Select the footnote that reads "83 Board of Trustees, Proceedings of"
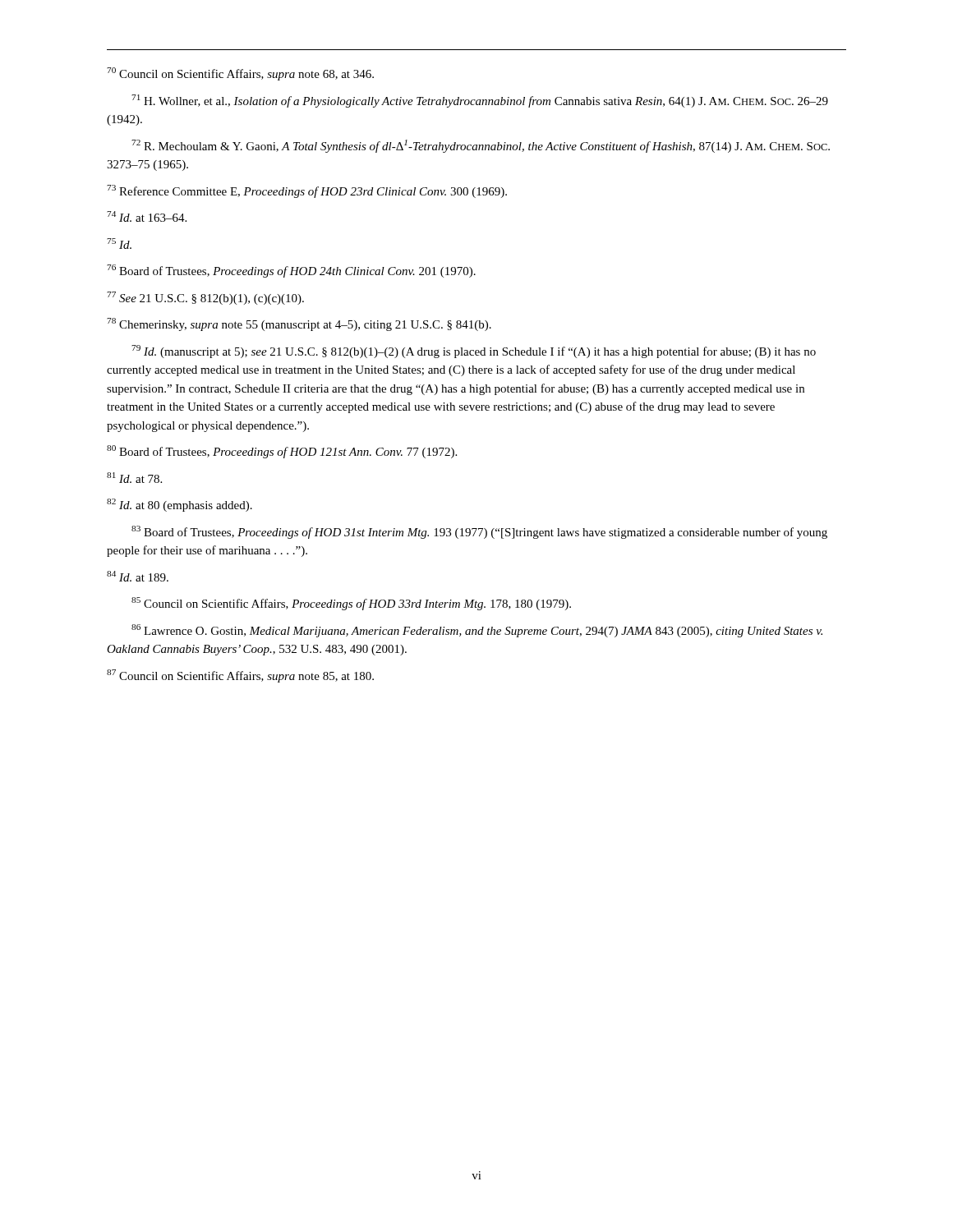The image size is (953, 1232). (x=467, y=540)
